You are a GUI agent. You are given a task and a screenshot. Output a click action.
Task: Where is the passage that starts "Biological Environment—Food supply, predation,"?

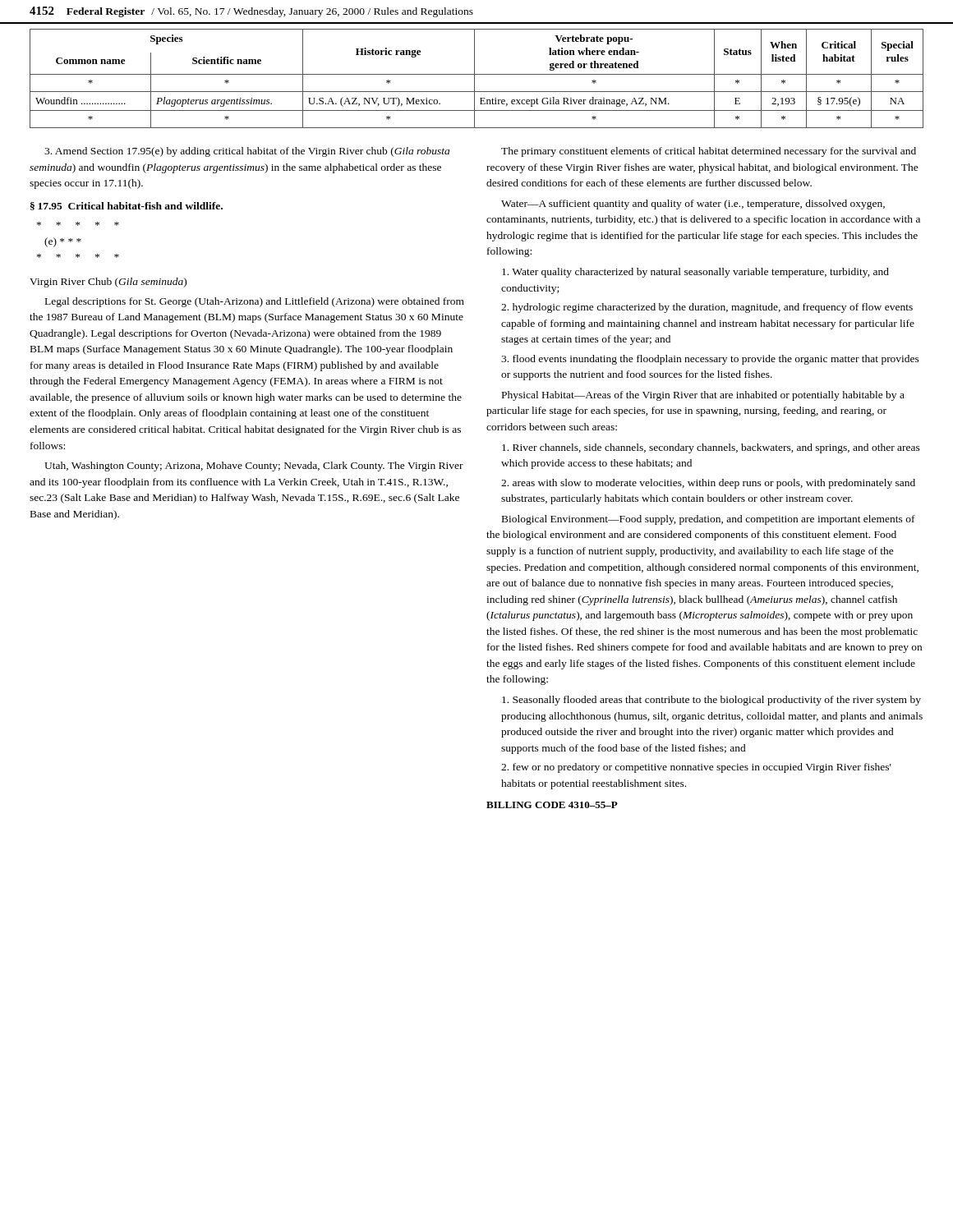tap(705, 599)
